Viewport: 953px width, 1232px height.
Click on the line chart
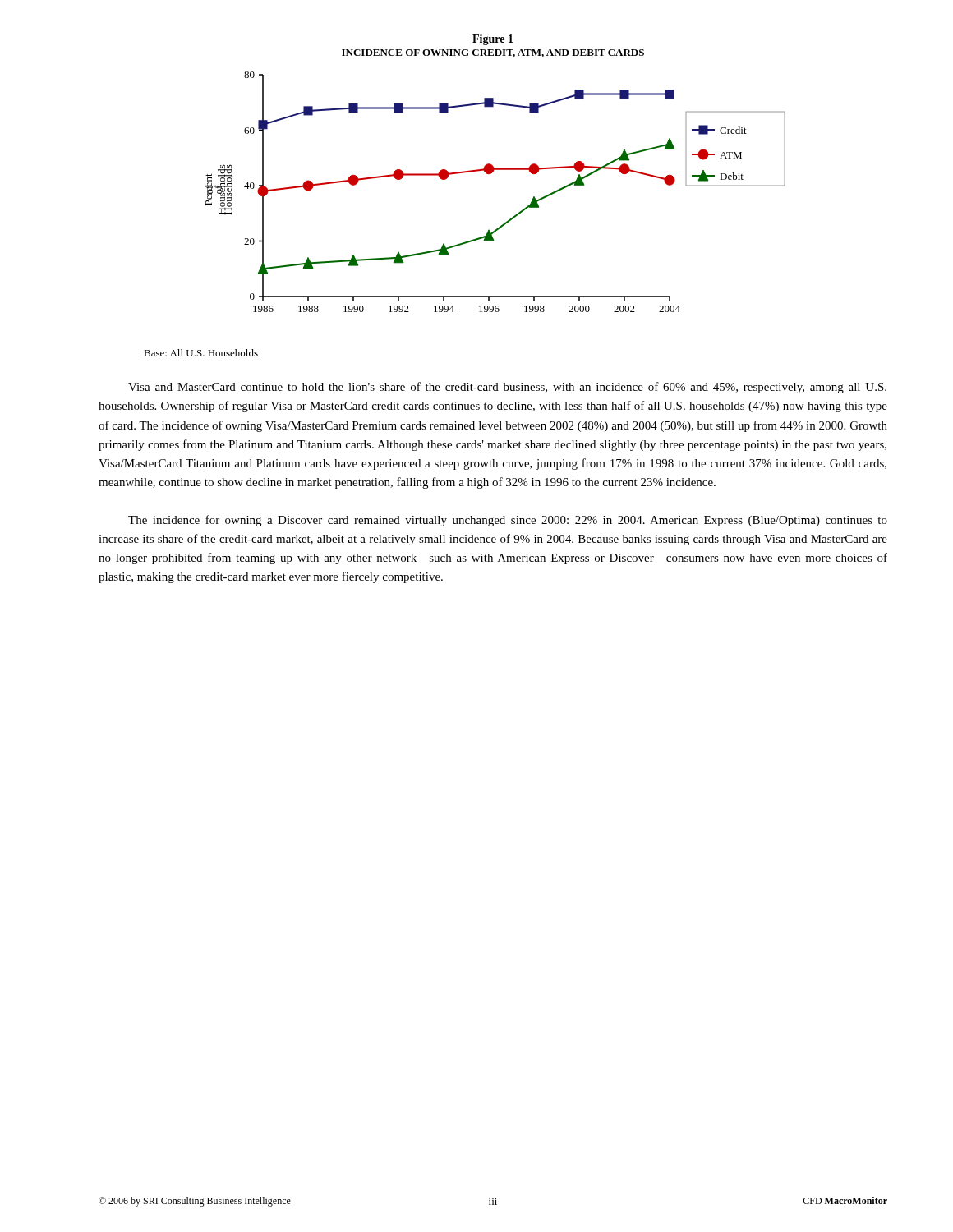click(493, 187)
